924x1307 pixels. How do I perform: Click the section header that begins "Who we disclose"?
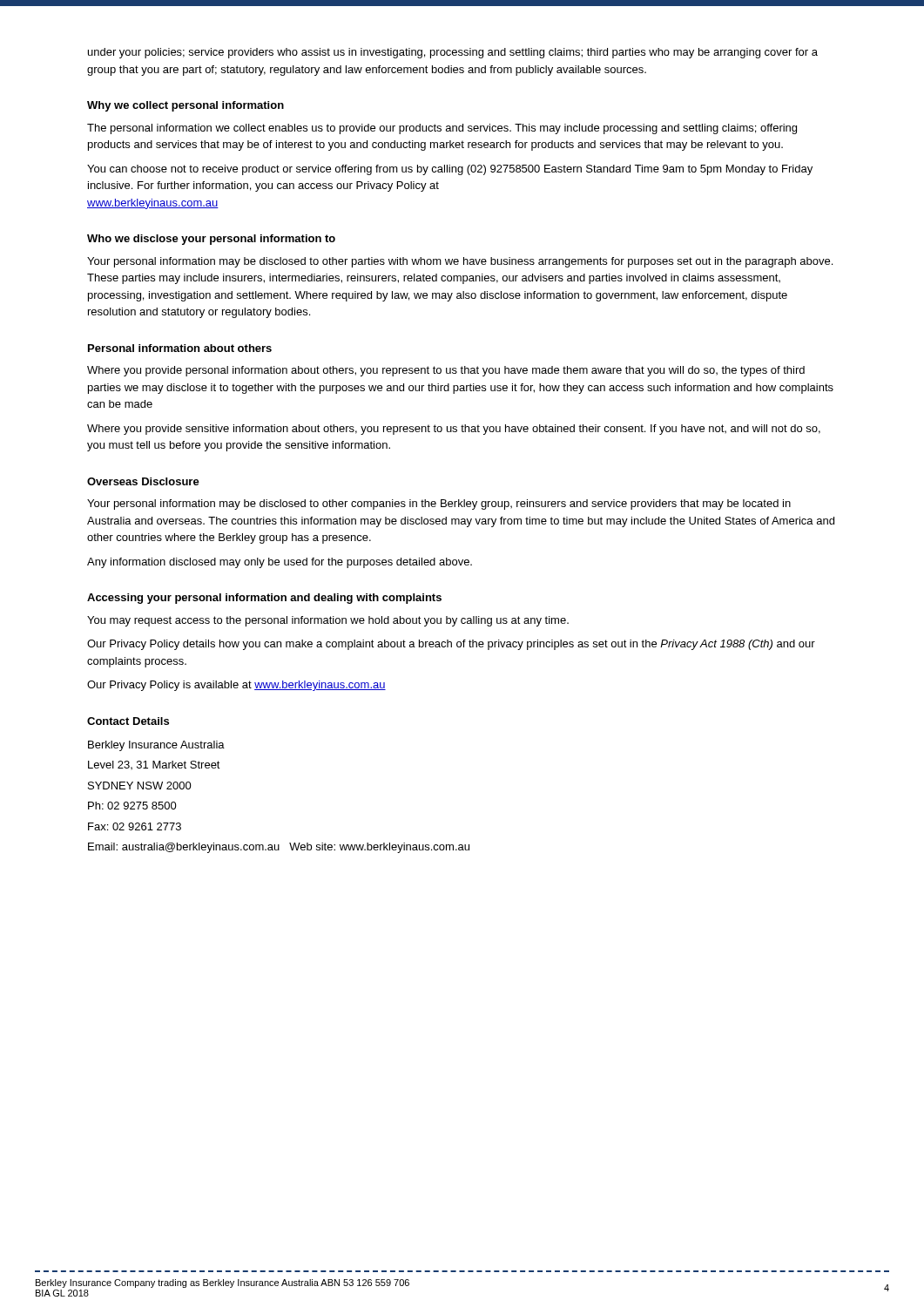pyautogui.click(x=211, y=238)
